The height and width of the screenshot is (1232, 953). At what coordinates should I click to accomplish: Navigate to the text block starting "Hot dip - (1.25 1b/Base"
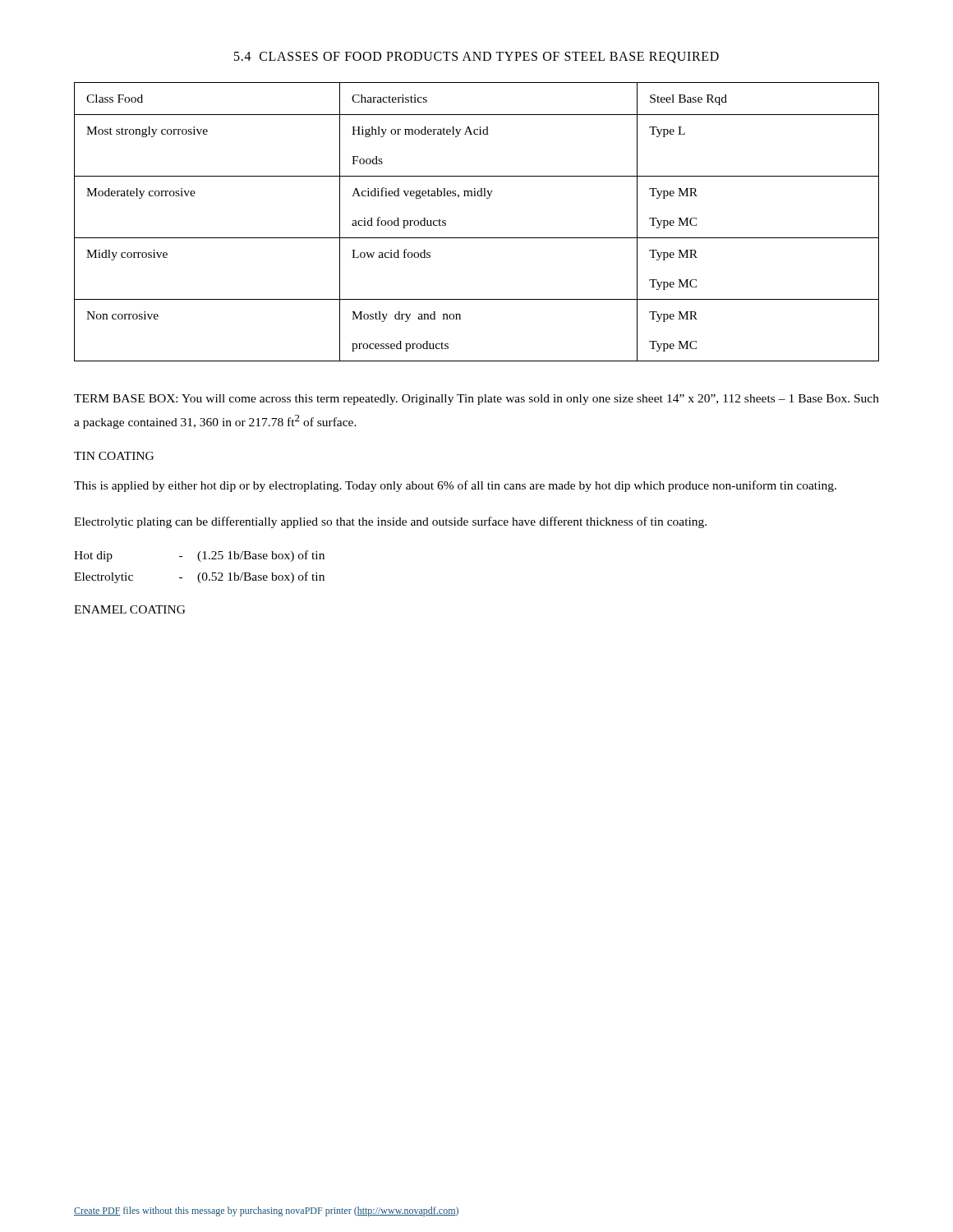coord(199,556)
